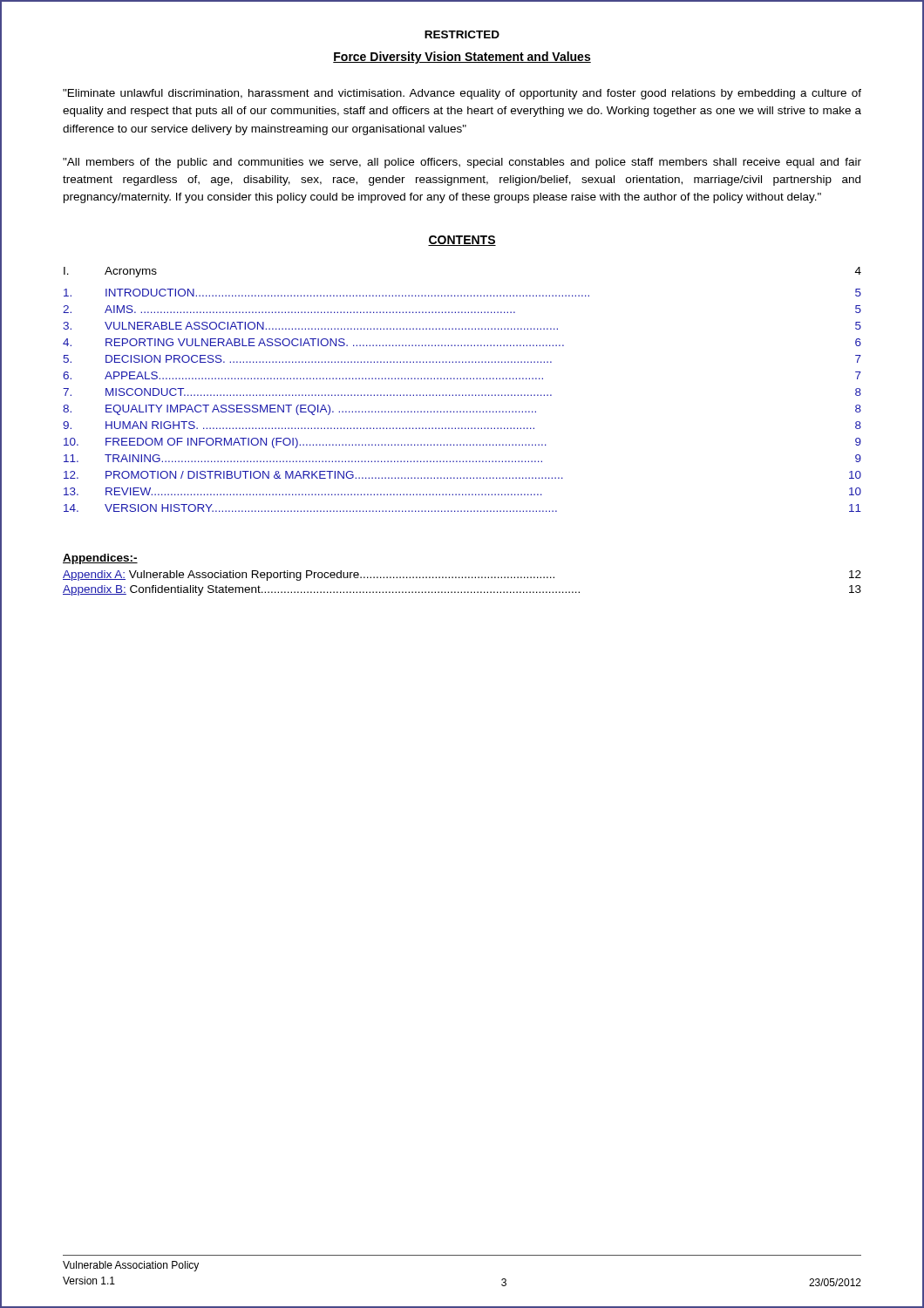Locate the text block starting "Appendix A: Vulnerable Association Reporting Procedure"

point(462,574)
